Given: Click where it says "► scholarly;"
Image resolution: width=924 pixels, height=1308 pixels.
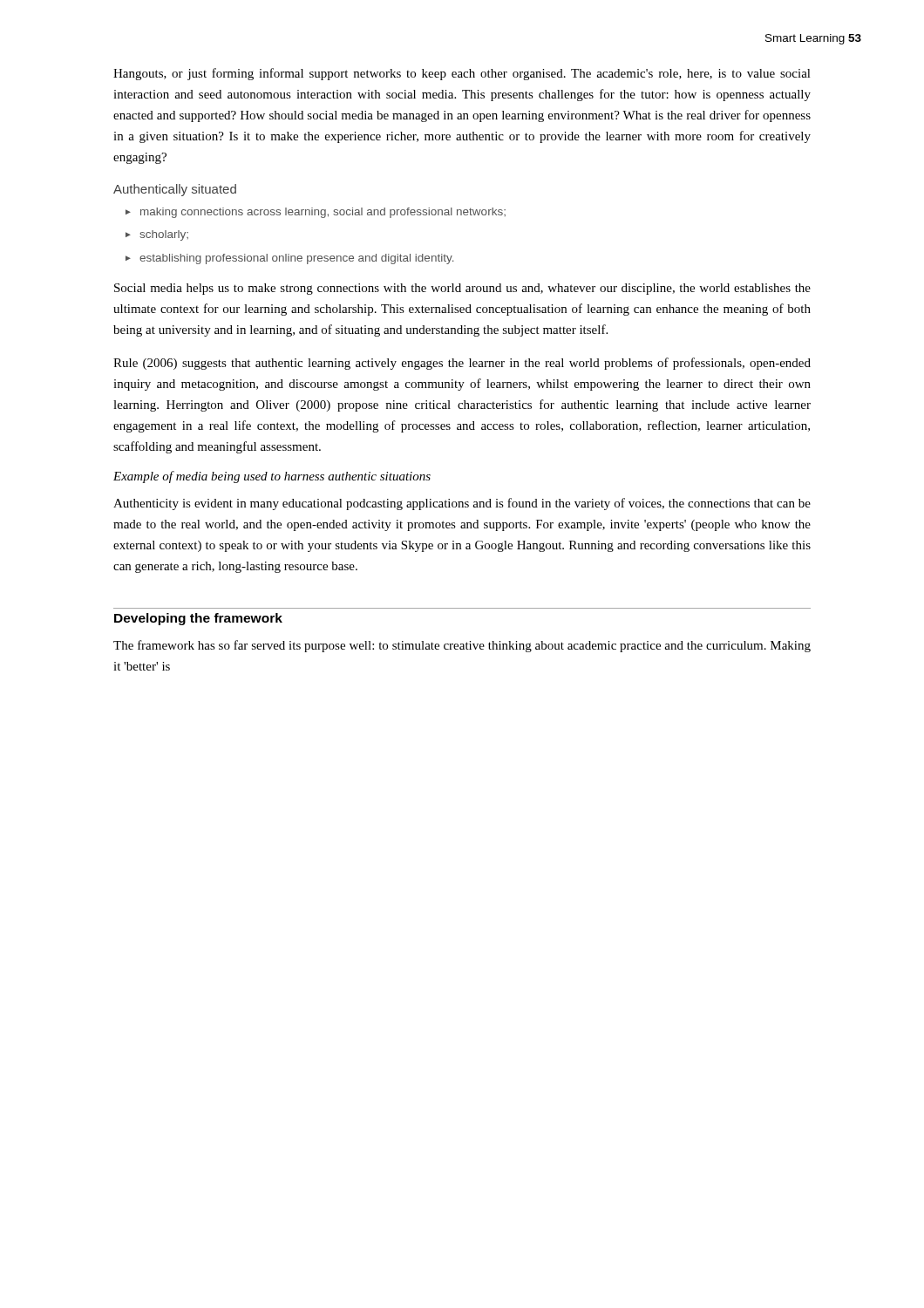Looking at the screenshot, I should [x=156, y=235].
